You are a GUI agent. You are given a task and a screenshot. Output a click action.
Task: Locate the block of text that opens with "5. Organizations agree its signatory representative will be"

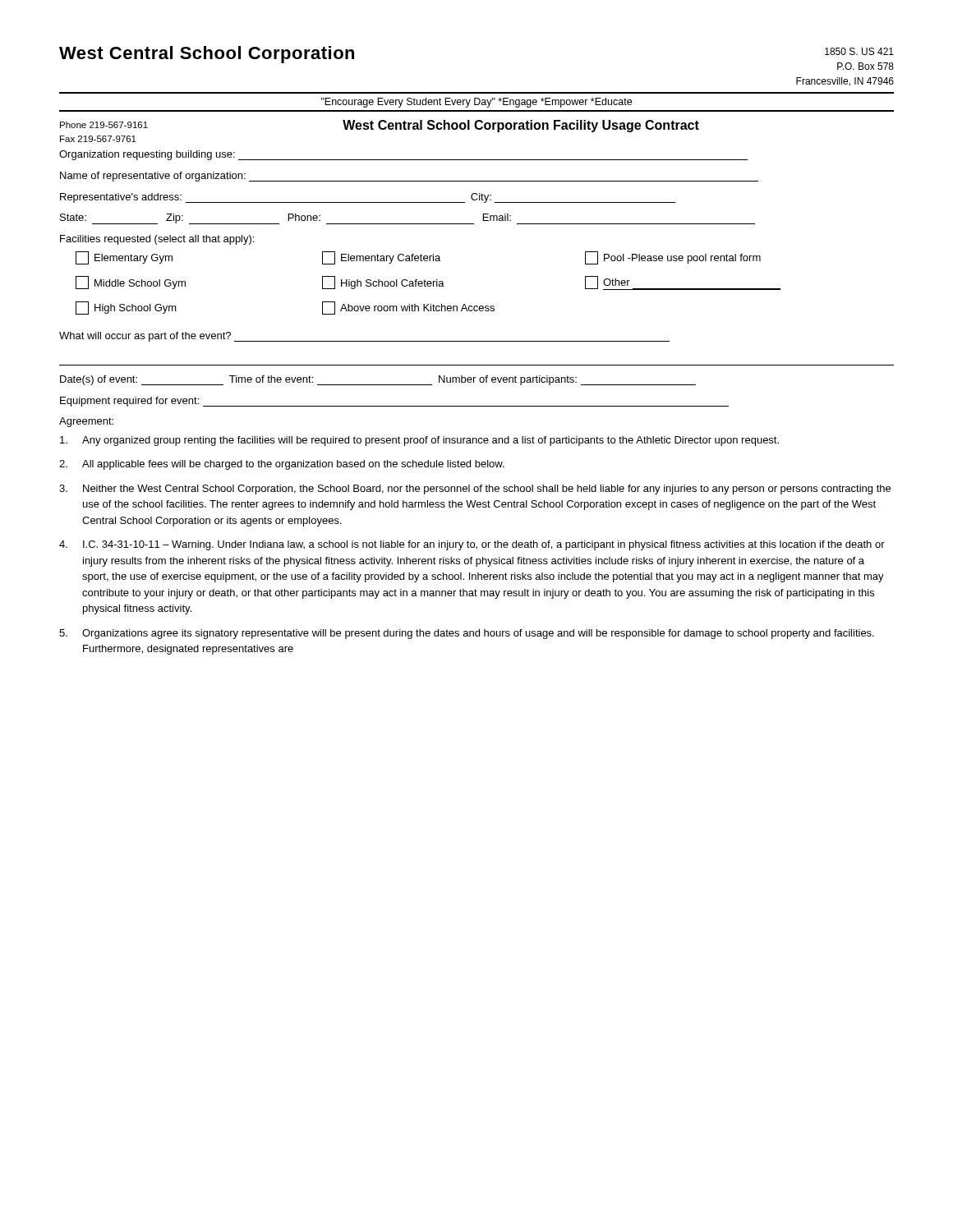click(476, 641)
